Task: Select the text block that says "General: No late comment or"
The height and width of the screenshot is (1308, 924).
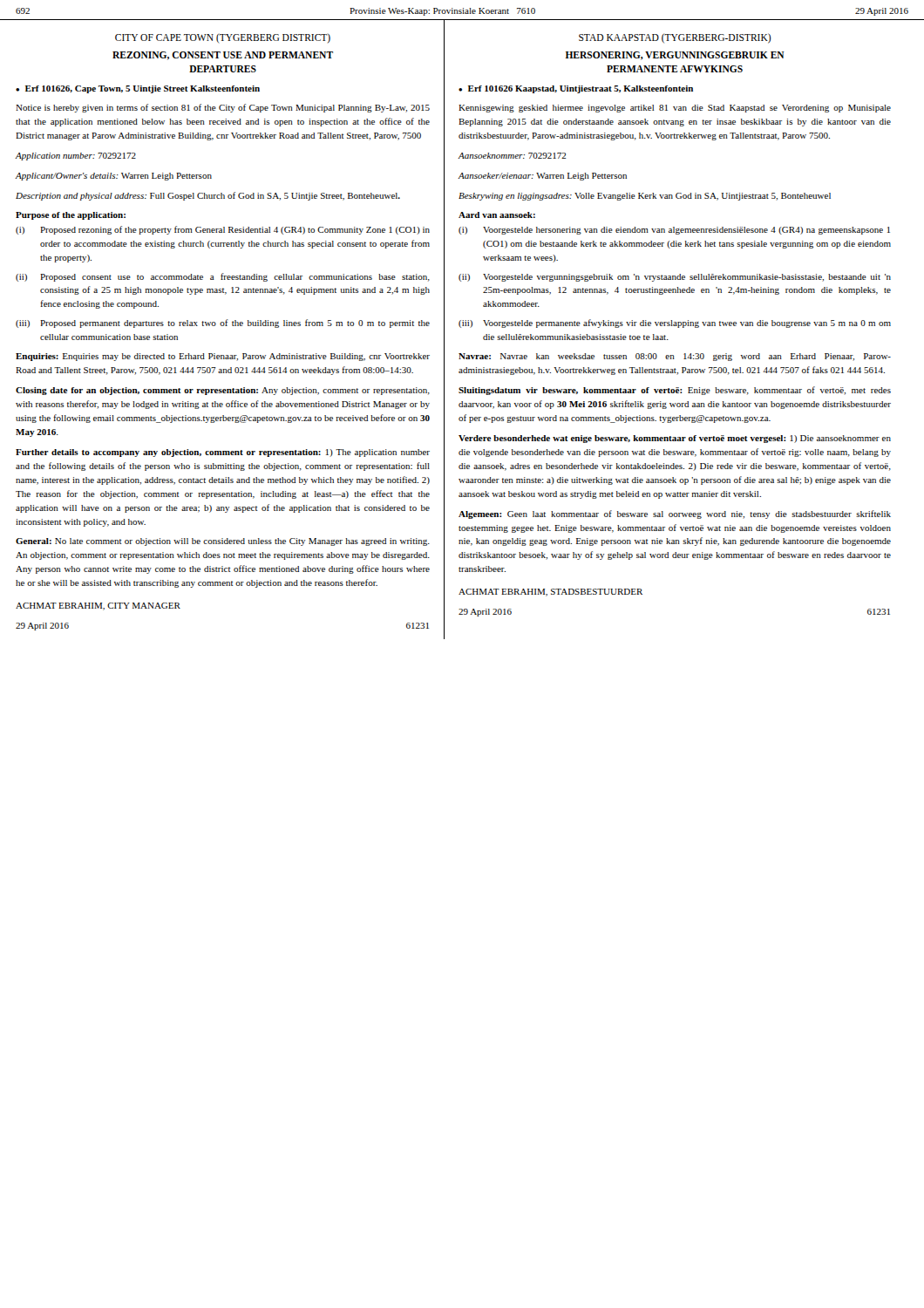Action: (x=223, y=562)
